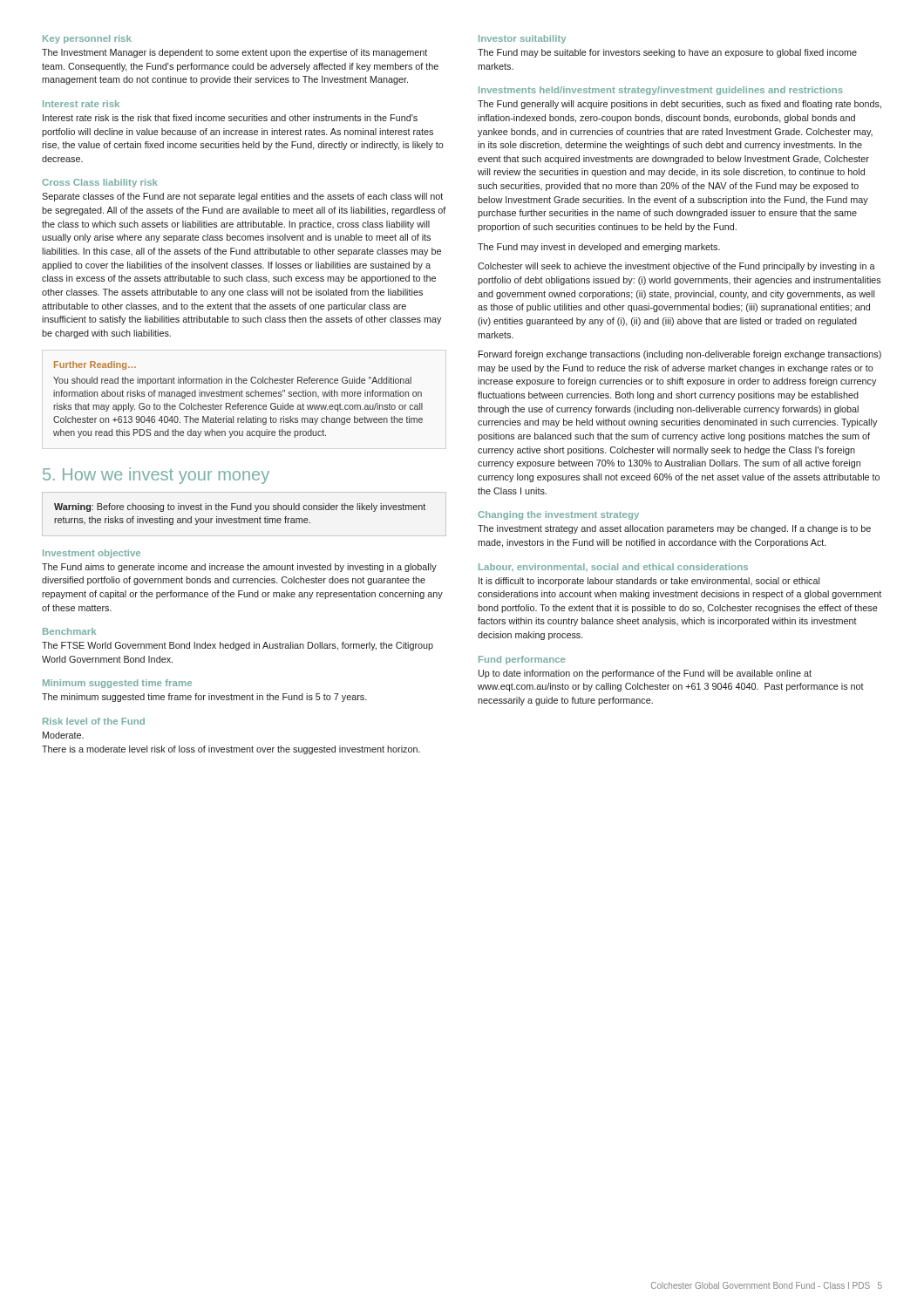Select the text block that reads "It is difficult to incorporate"
Image resolution: width=924 pixels, height=1308 pixels.
(680, 608)
